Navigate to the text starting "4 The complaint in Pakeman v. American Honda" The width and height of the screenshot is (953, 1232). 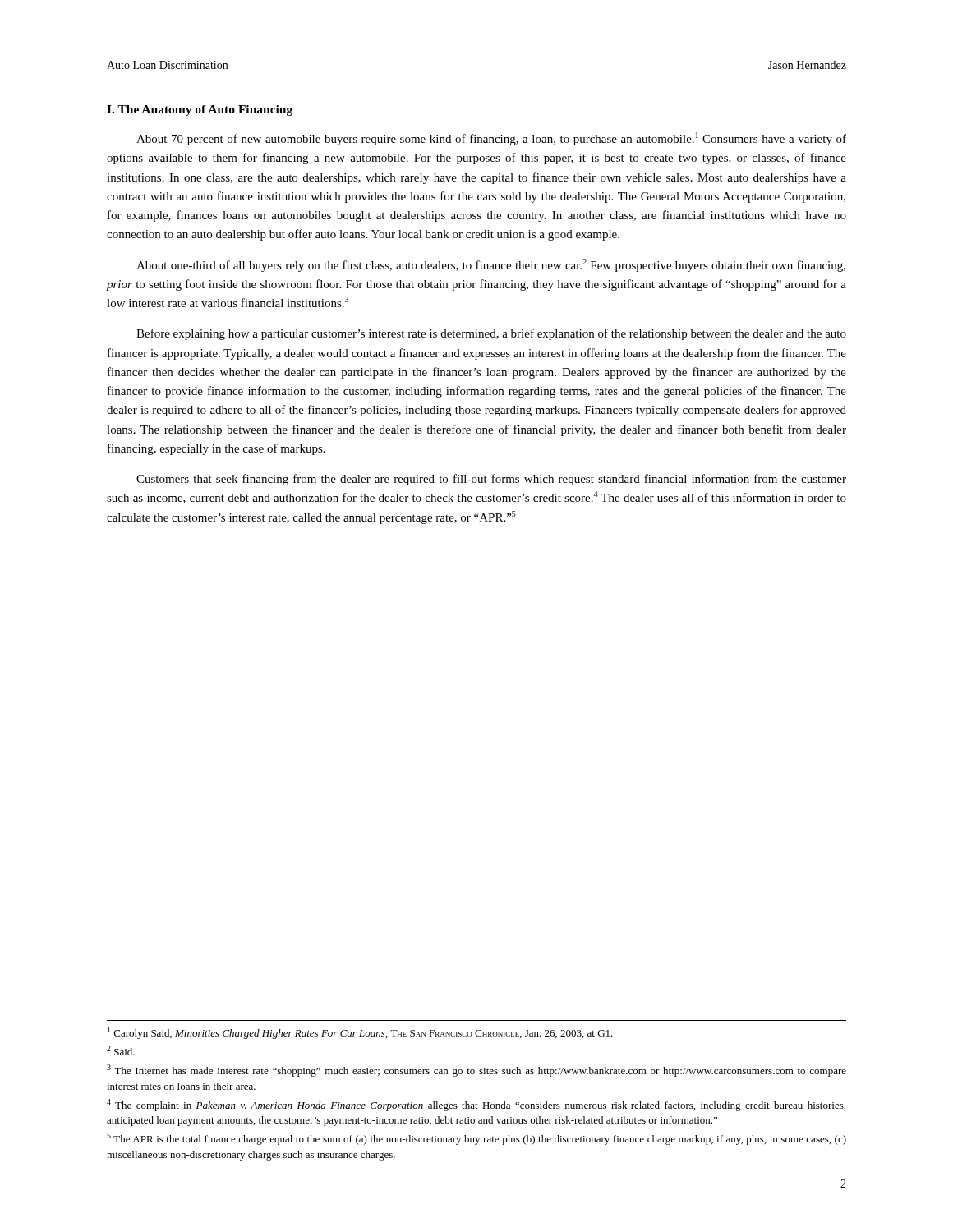(476, 1112)
